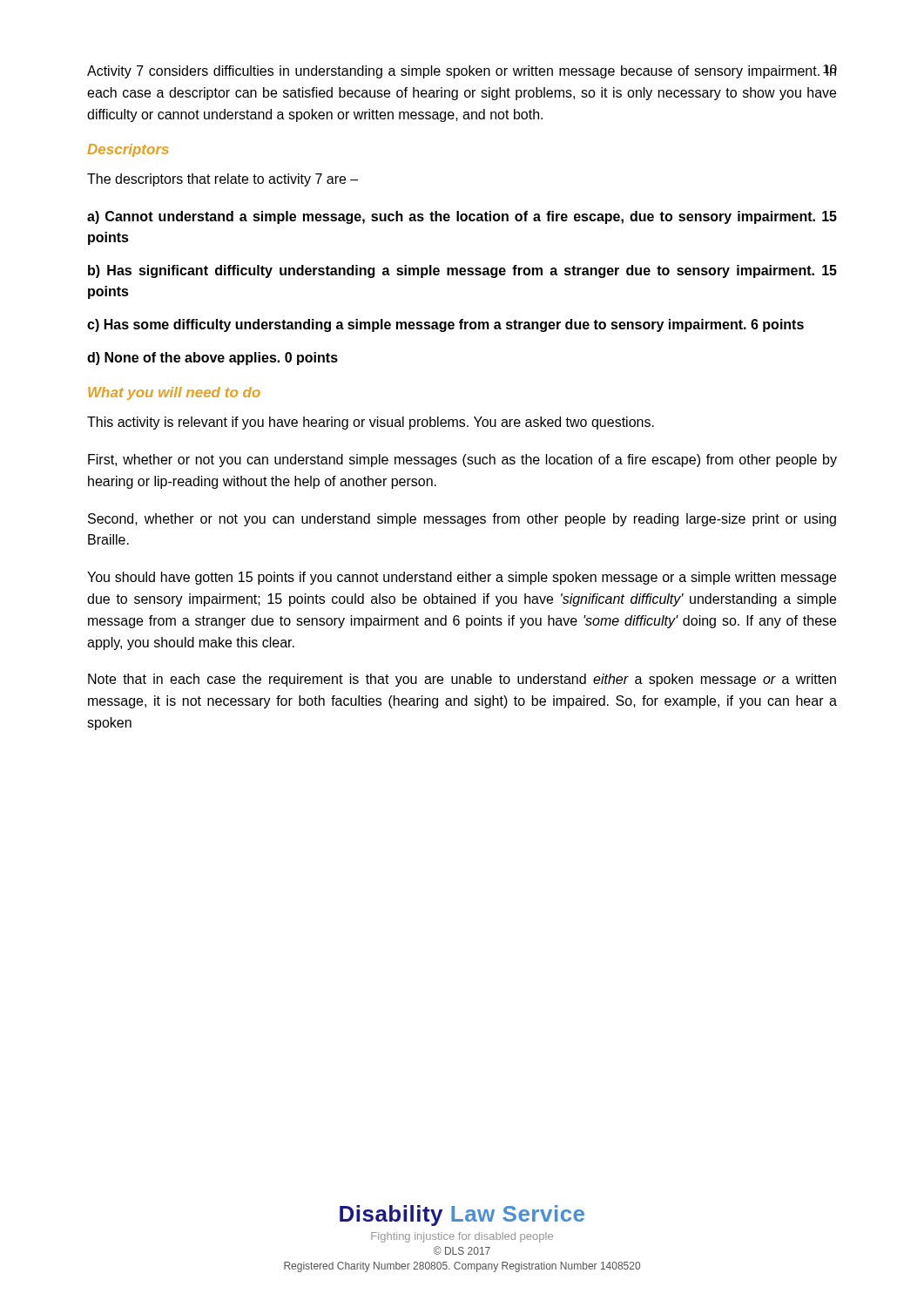Locate the block starting "c) Has some difficulty understanding a simple"
The height and width of the screenshot is (1307, 924).
tap(446, 325)
